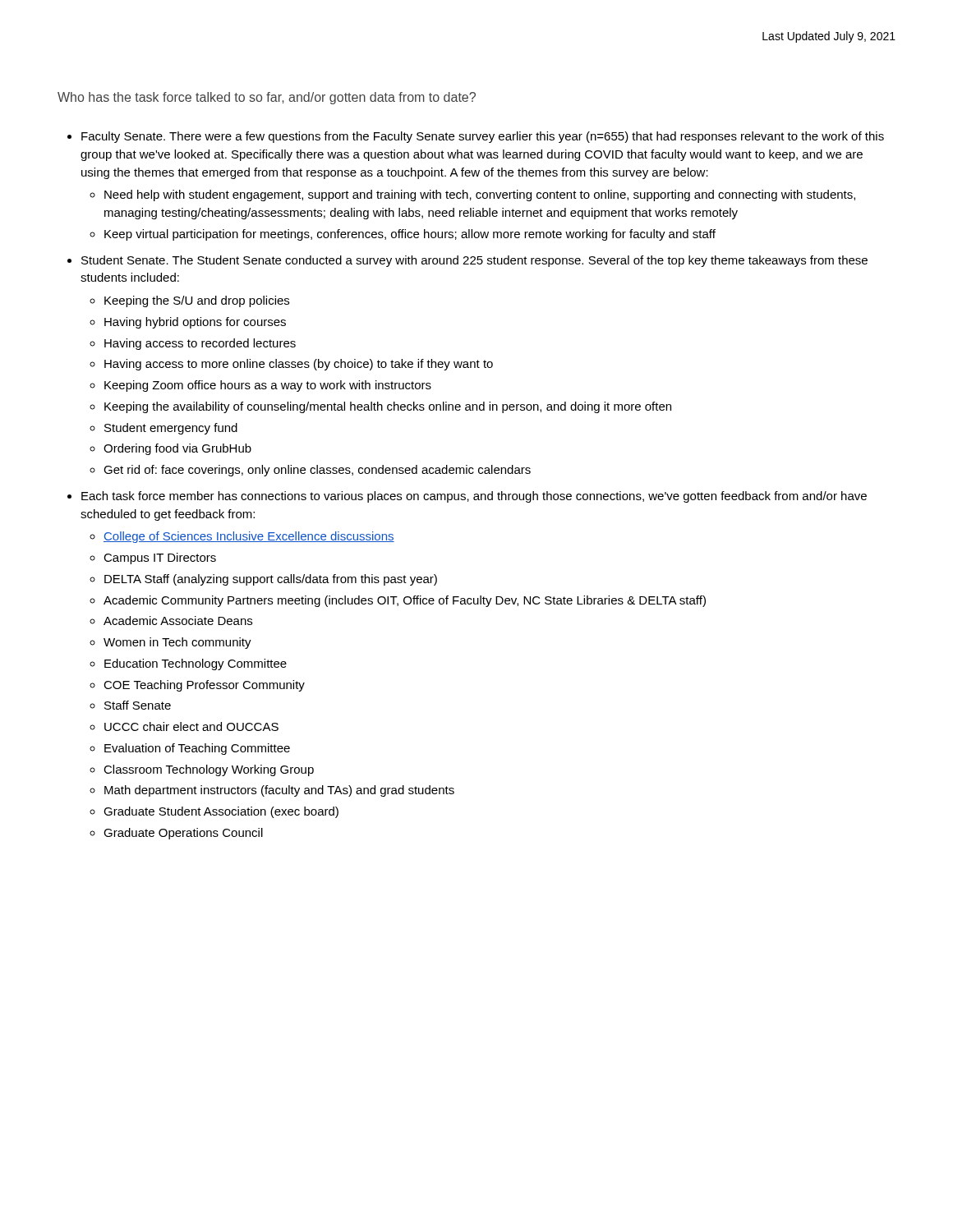
Task: Navigate to the block starting "Who has the task force talked"
Action: 267,97
